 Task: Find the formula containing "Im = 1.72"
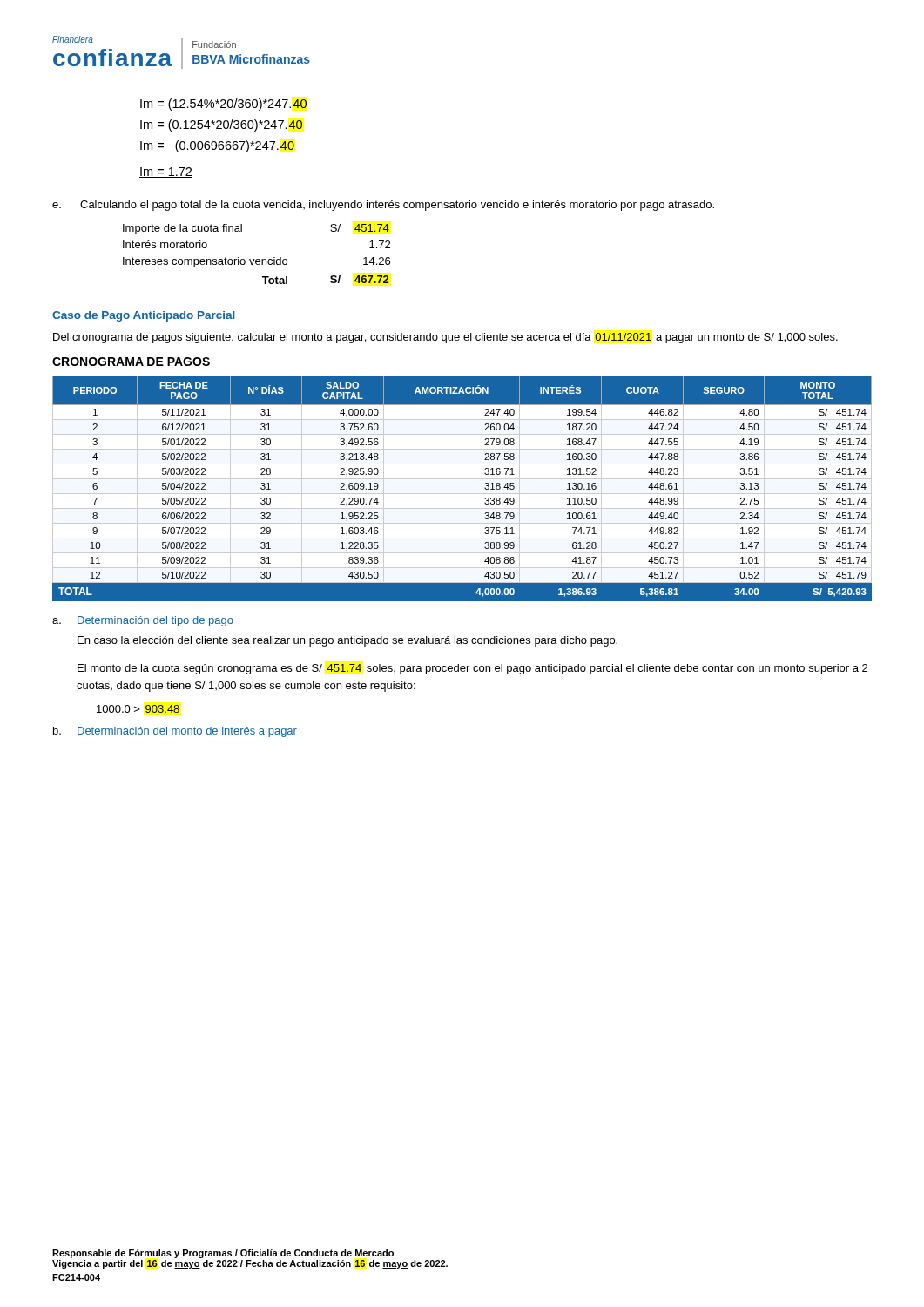coord(166,172)
